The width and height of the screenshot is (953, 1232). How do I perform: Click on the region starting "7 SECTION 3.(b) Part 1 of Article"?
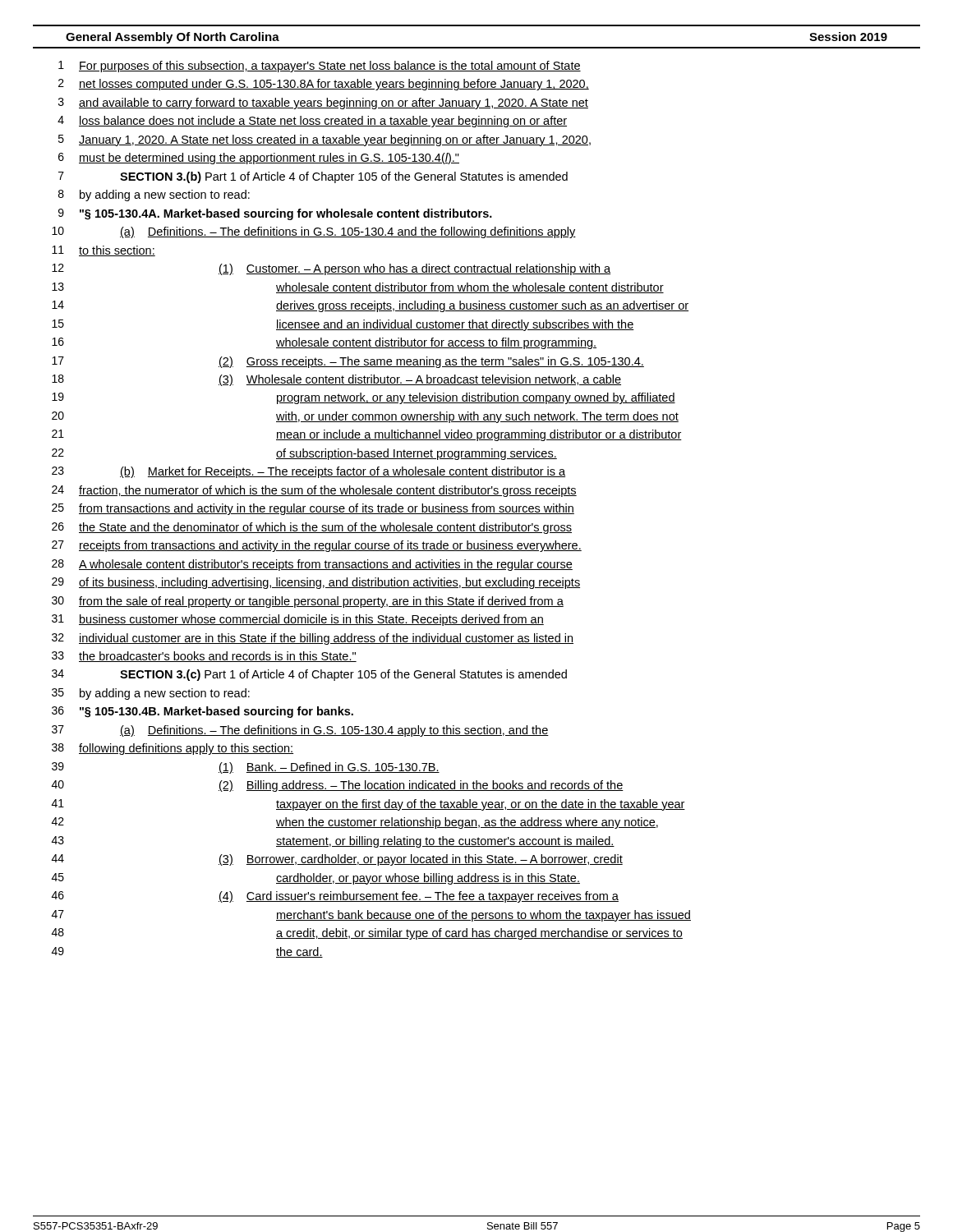(x=476, y=177)
